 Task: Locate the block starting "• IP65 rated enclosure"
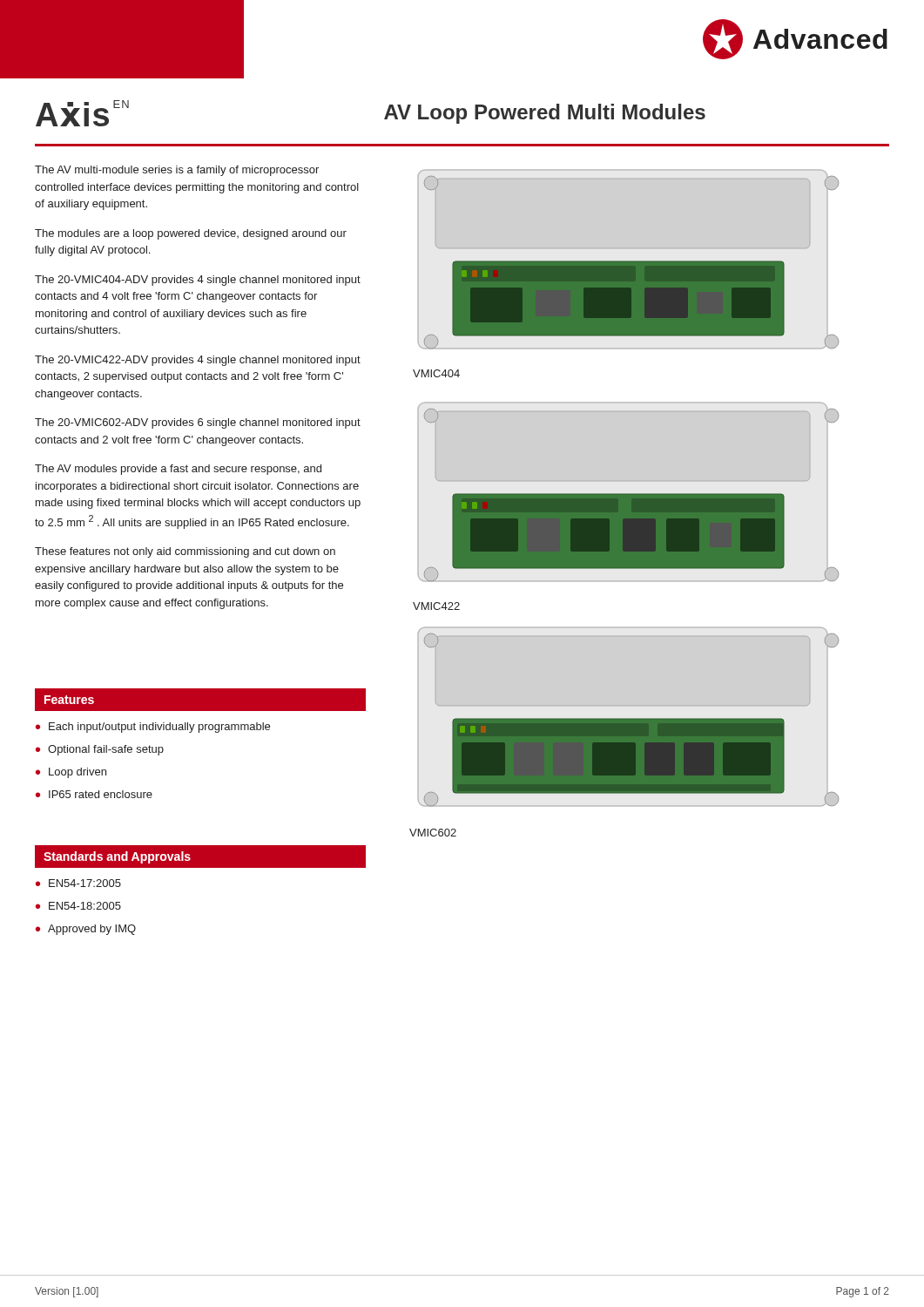(94, 796)
